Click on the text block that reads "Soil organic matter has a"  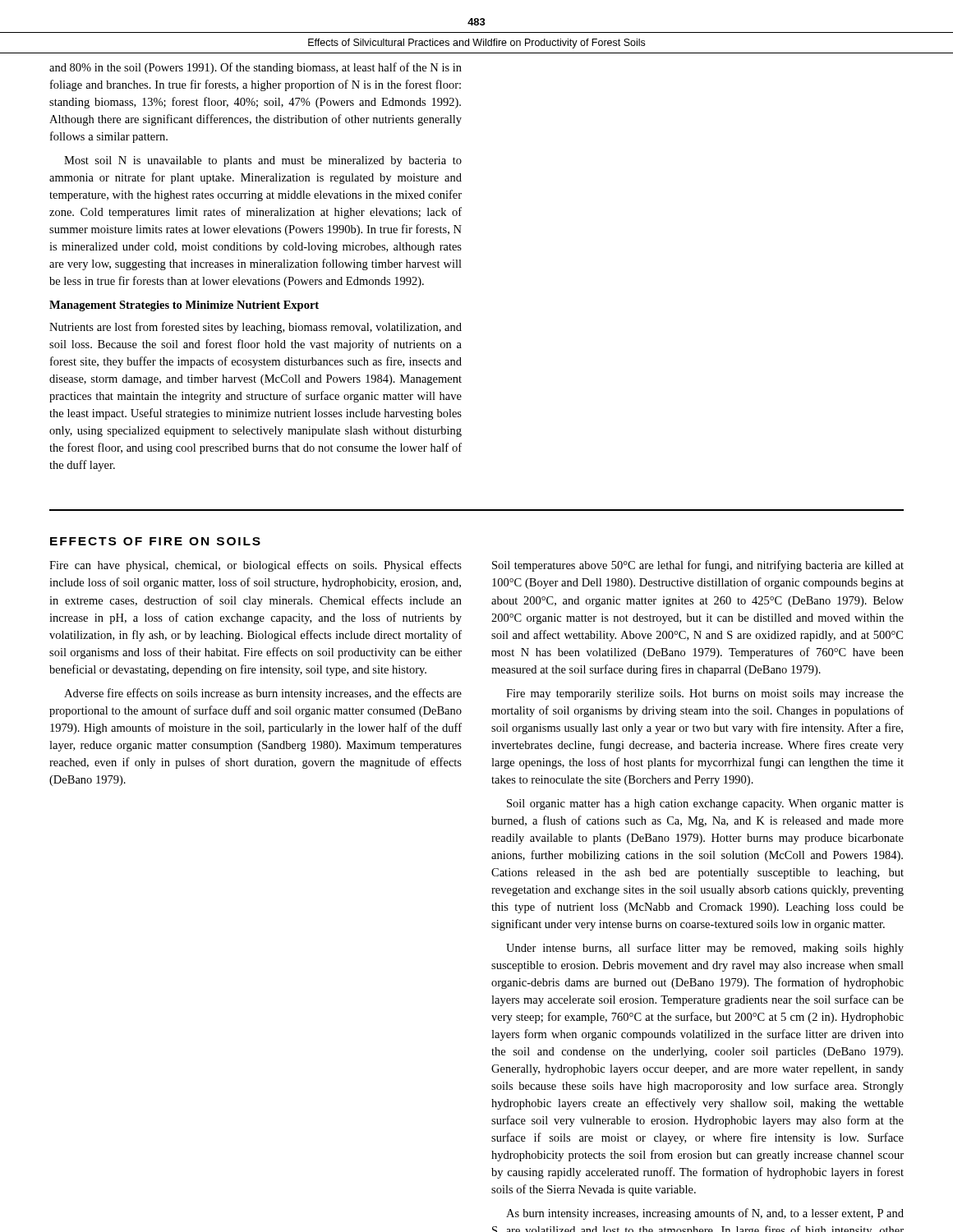[698, 864]
